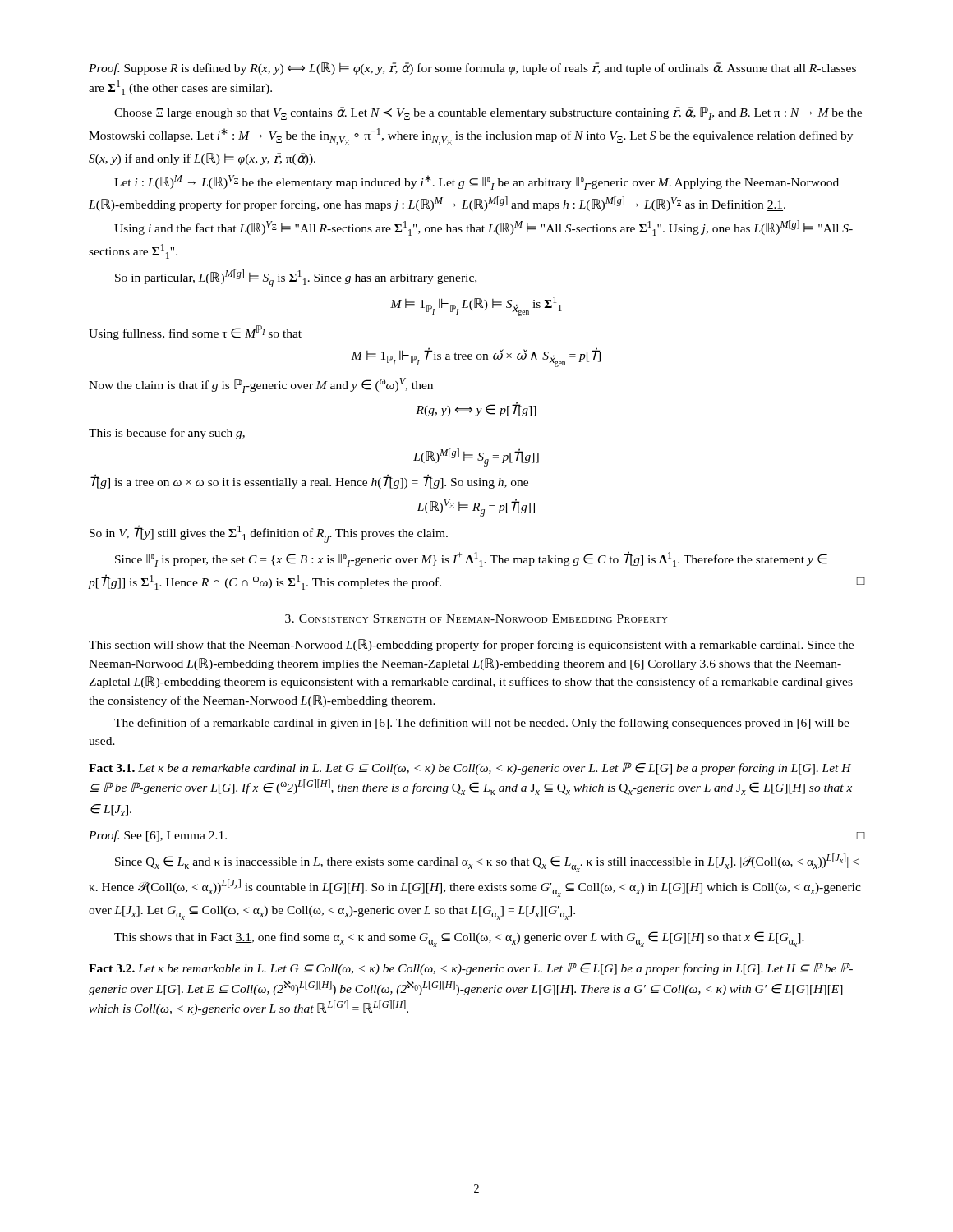This screenshot has width=953, height=1232.
Task: Find the text block starting "Fact 3.1. Let κ"
Action: pyautogui.click(x=476, y=790)
